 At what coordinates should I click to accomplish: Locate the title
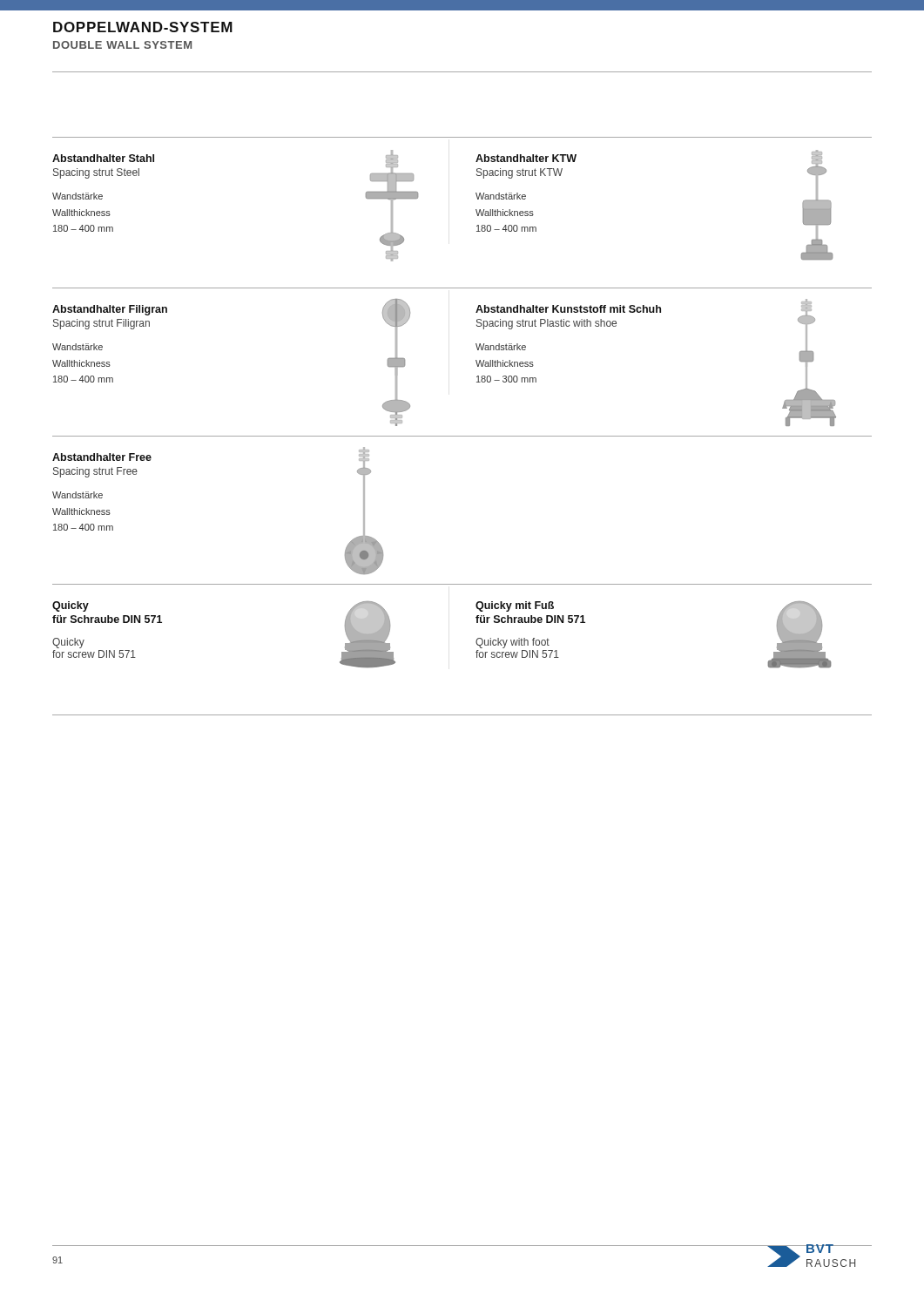pos(143,35)
